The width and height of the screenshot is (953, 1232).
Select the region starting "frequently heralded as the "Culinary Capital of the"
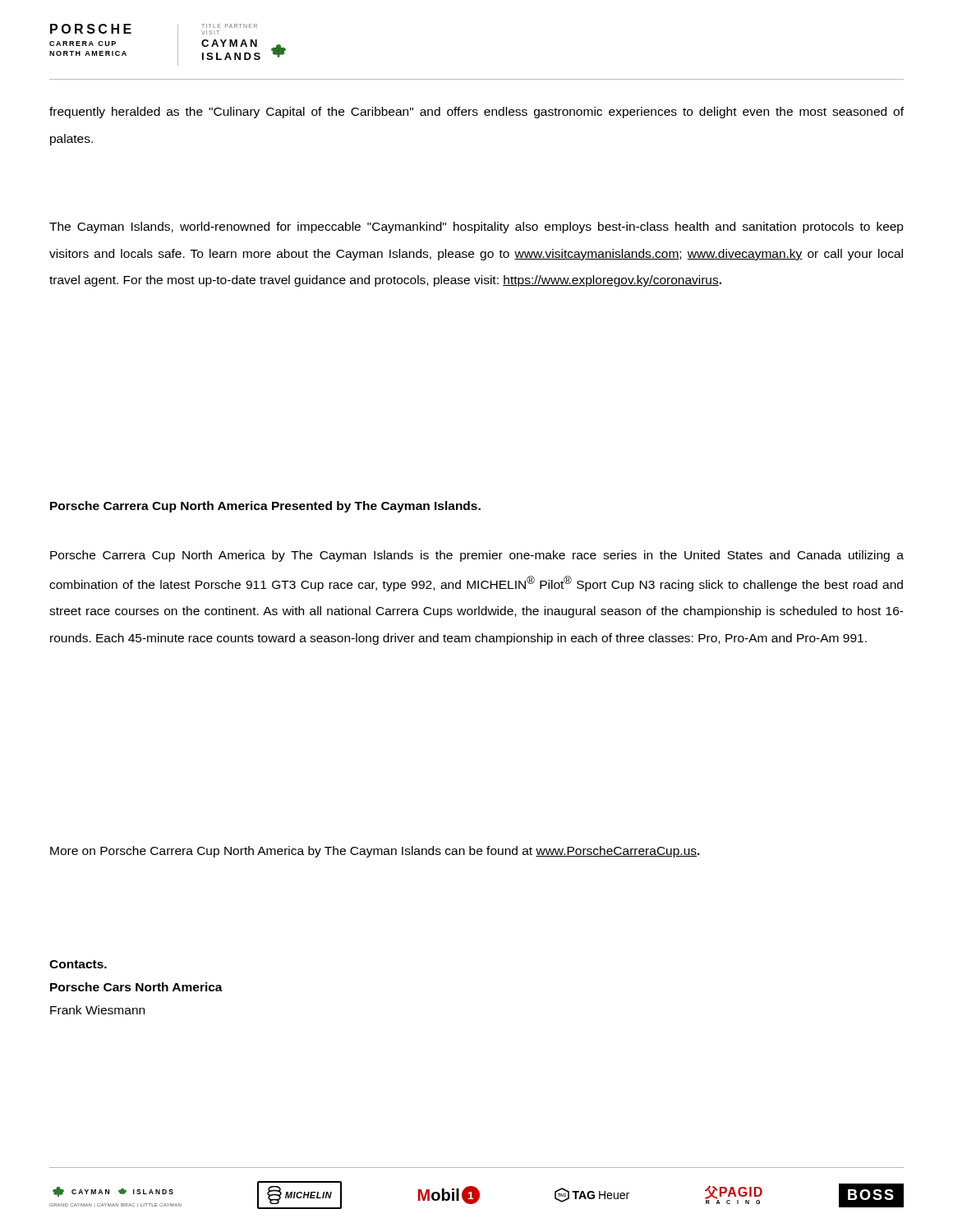[x=476, y=125]
